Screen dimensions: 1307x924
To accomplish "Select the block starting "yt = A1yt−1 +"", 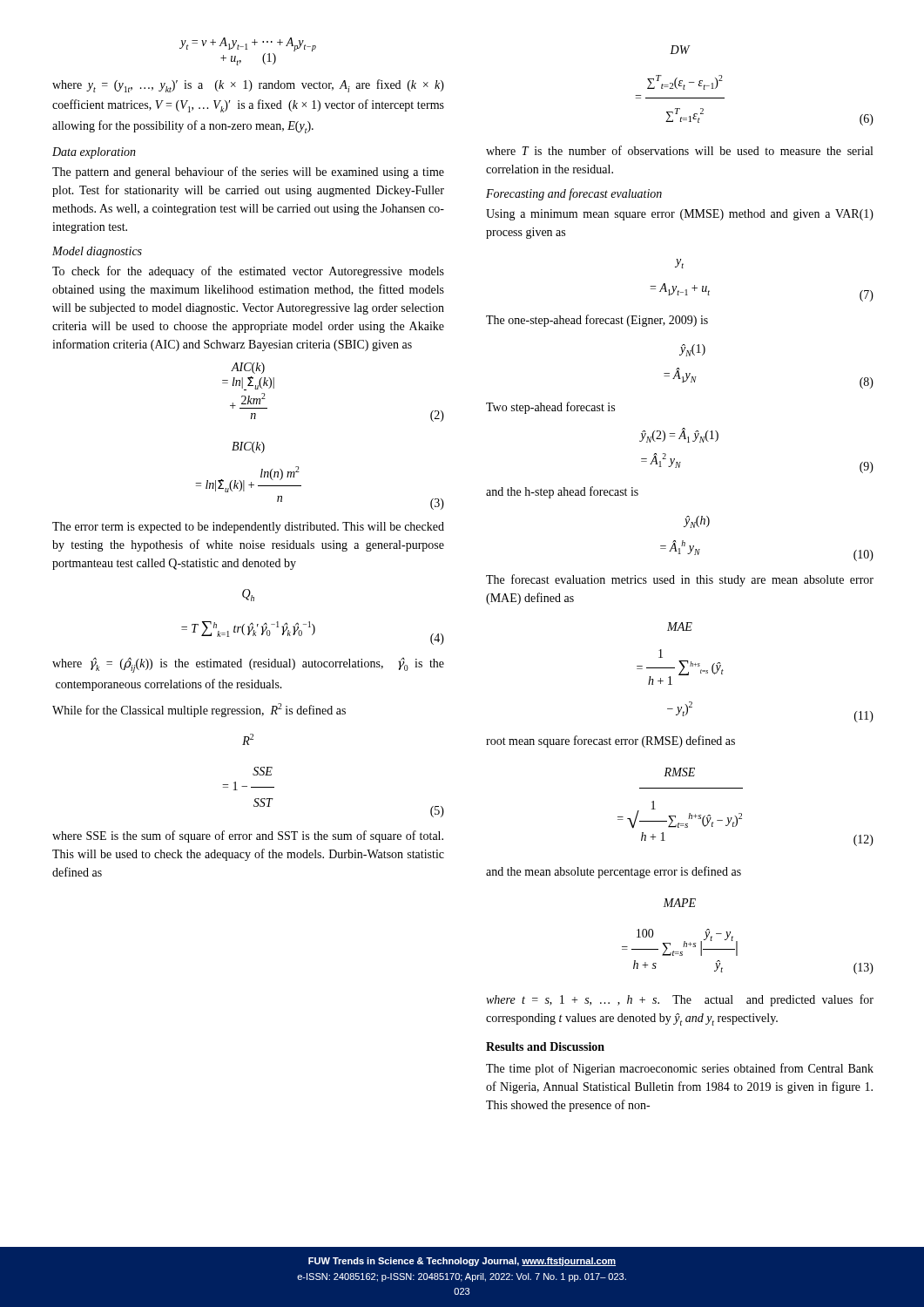I will (x=679, y=264).
